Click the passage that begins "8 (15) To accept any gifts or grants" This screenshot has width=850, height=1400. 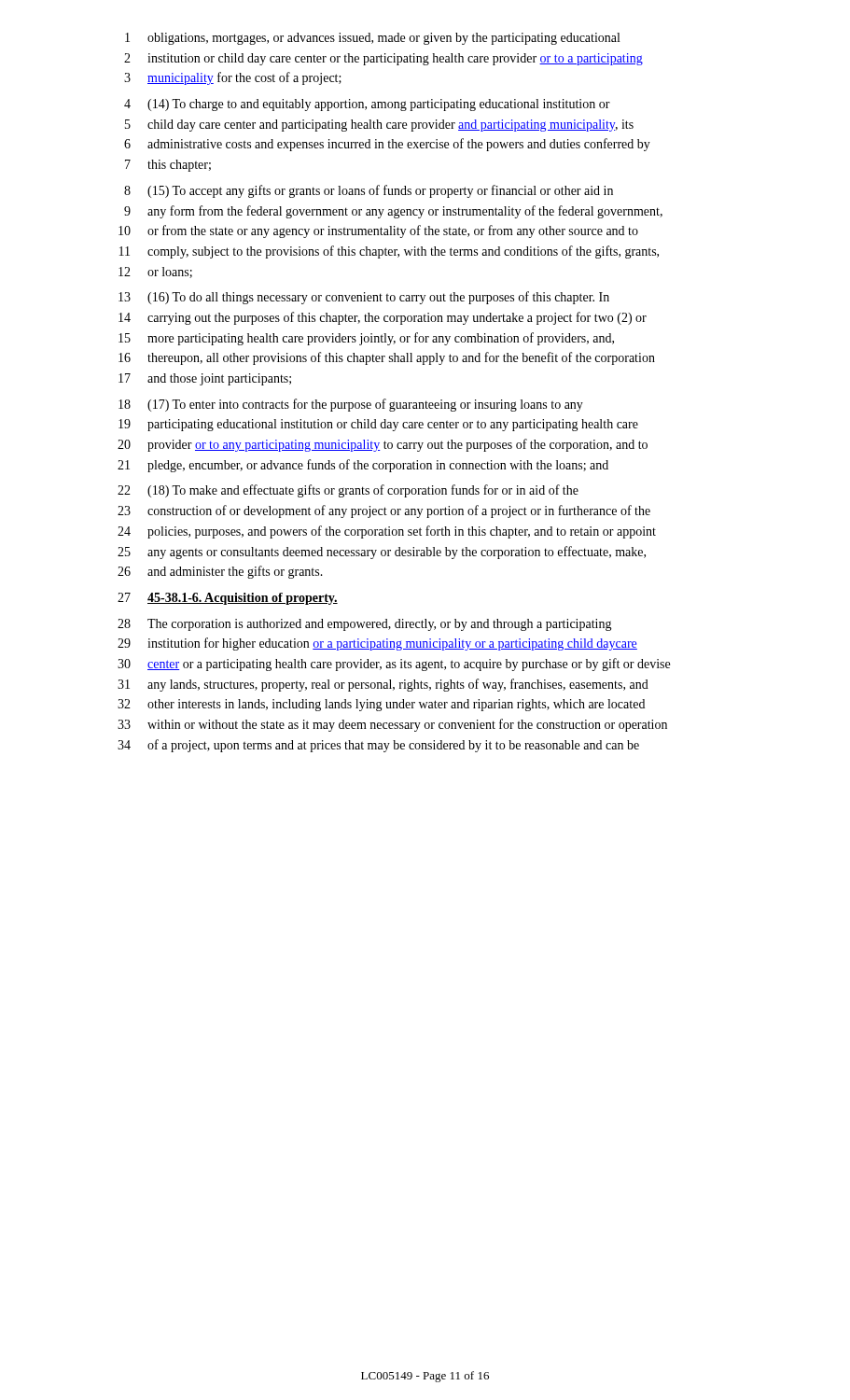tap(443, 231)
